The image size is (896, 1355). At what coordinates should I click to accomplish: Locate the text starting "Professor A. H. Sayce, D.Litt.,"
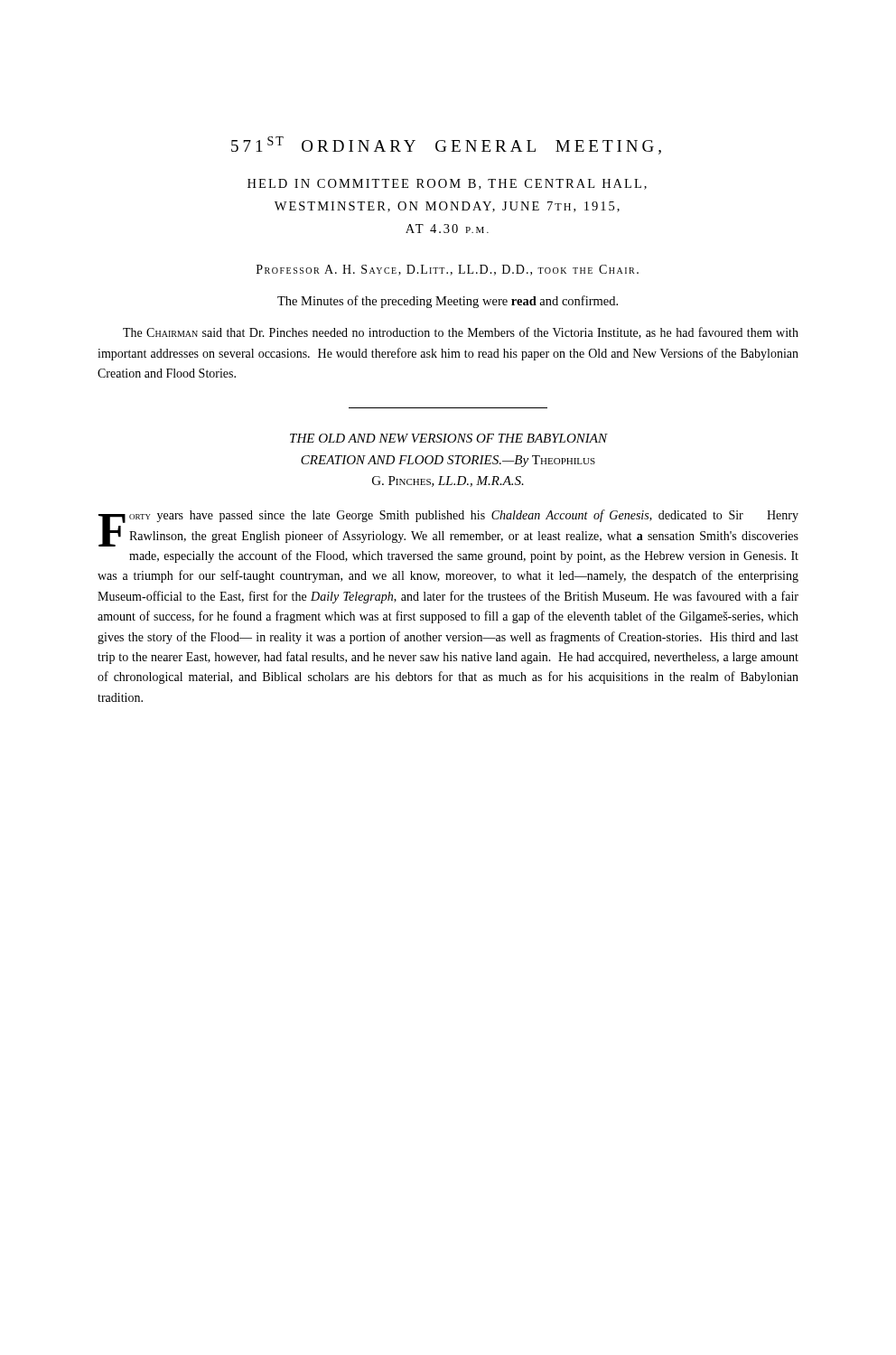click(448, 270)
